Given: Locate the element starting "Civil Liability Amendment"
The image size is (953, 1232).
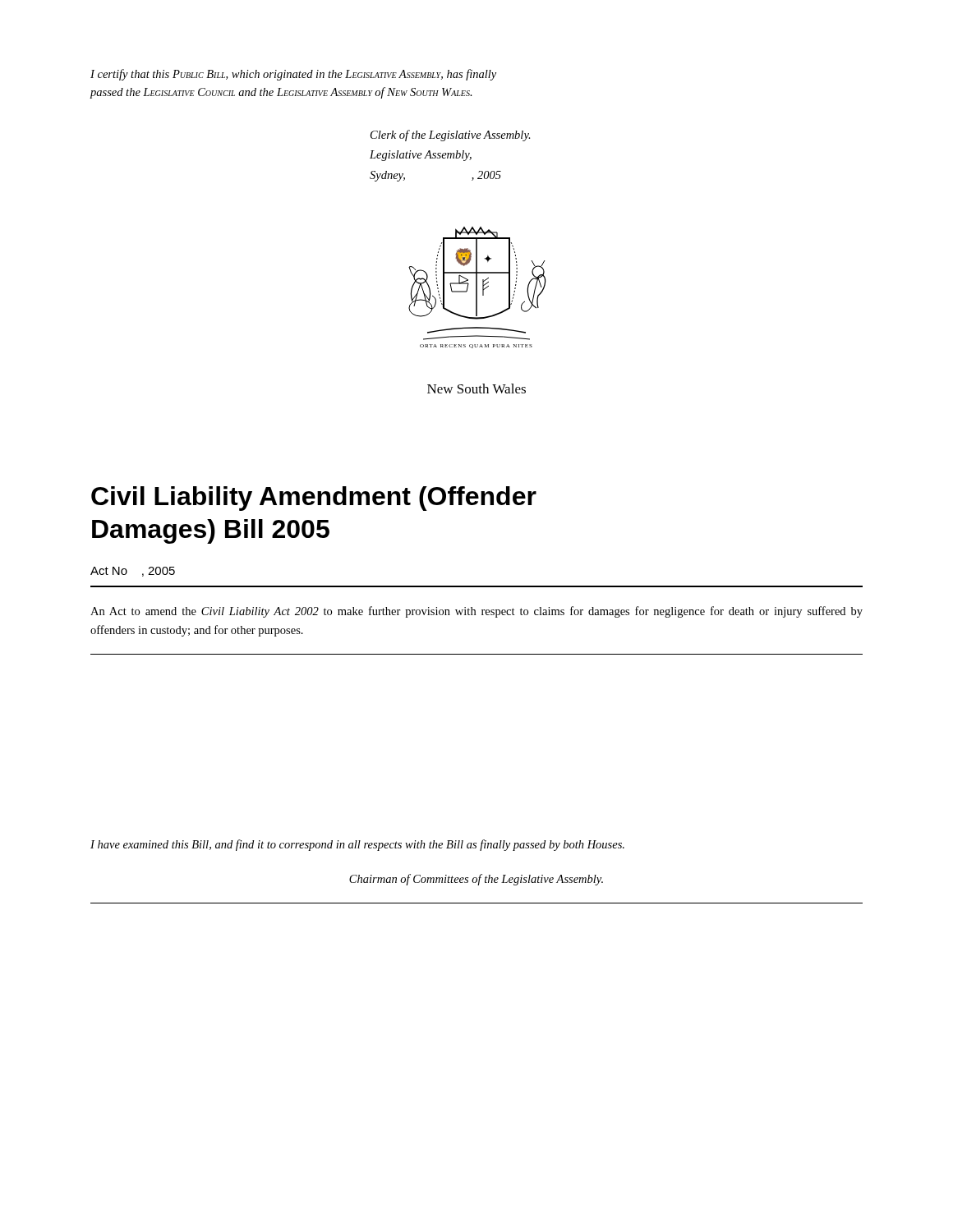Looking at the screenshot, I should pos(476,513).
